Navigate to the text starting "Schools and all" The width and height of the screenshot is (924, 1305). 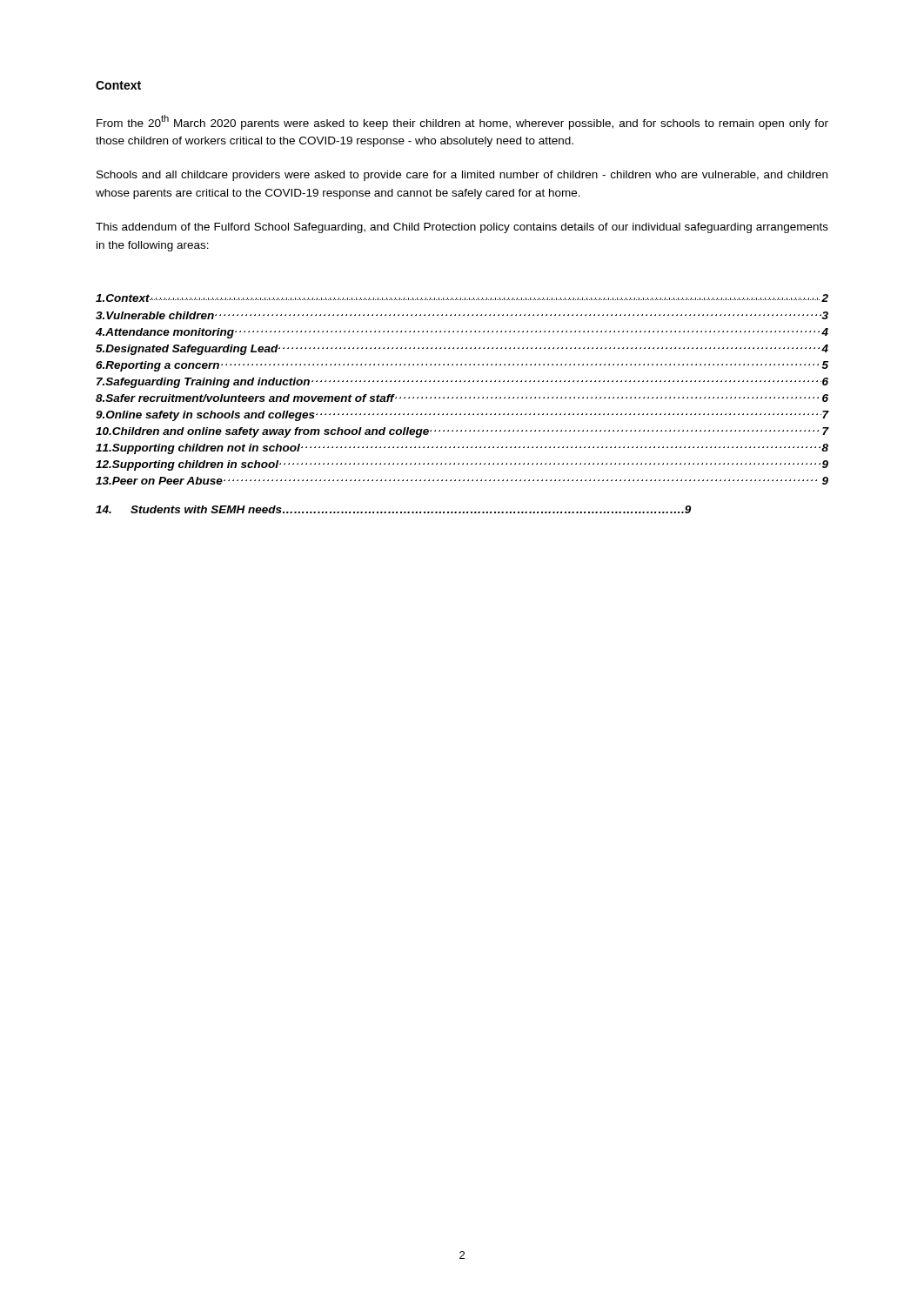462,184
